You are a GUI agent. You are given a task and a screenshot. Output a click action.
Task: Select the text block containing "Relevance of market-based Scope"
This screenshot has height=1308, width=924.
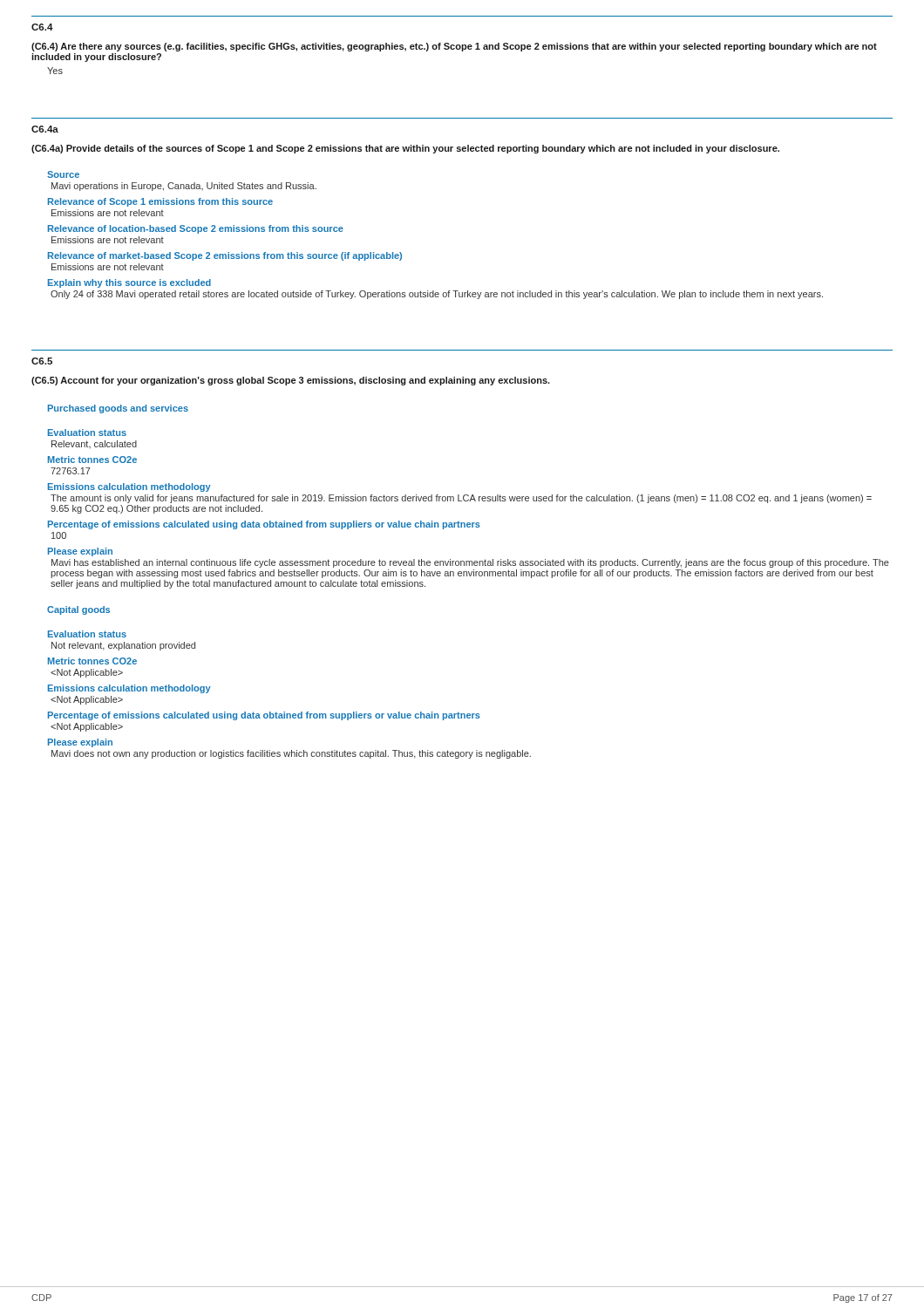click(225, 255)
